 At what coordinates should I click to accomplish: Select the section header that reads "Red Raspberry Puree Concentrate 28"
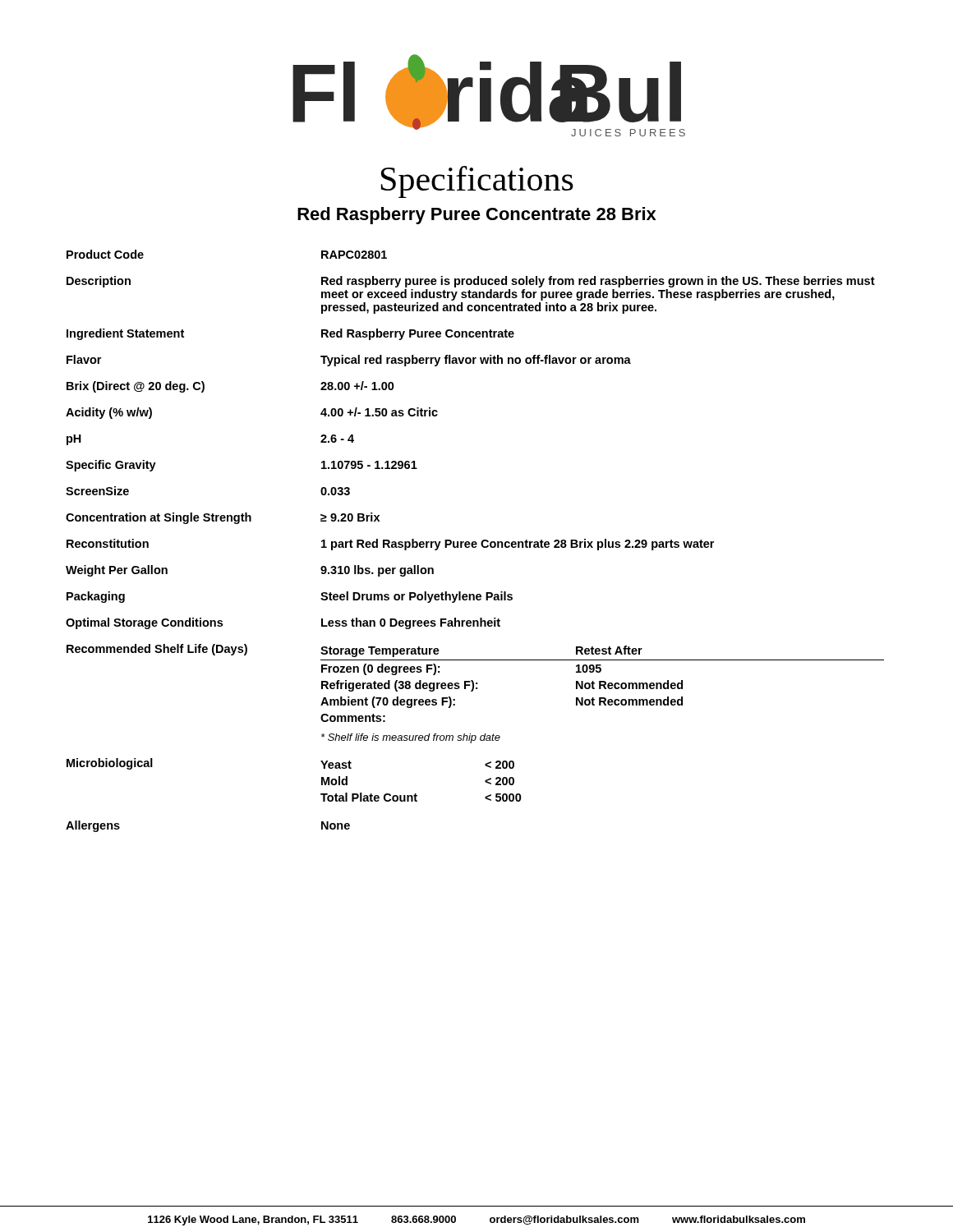(x=476, y=214)
